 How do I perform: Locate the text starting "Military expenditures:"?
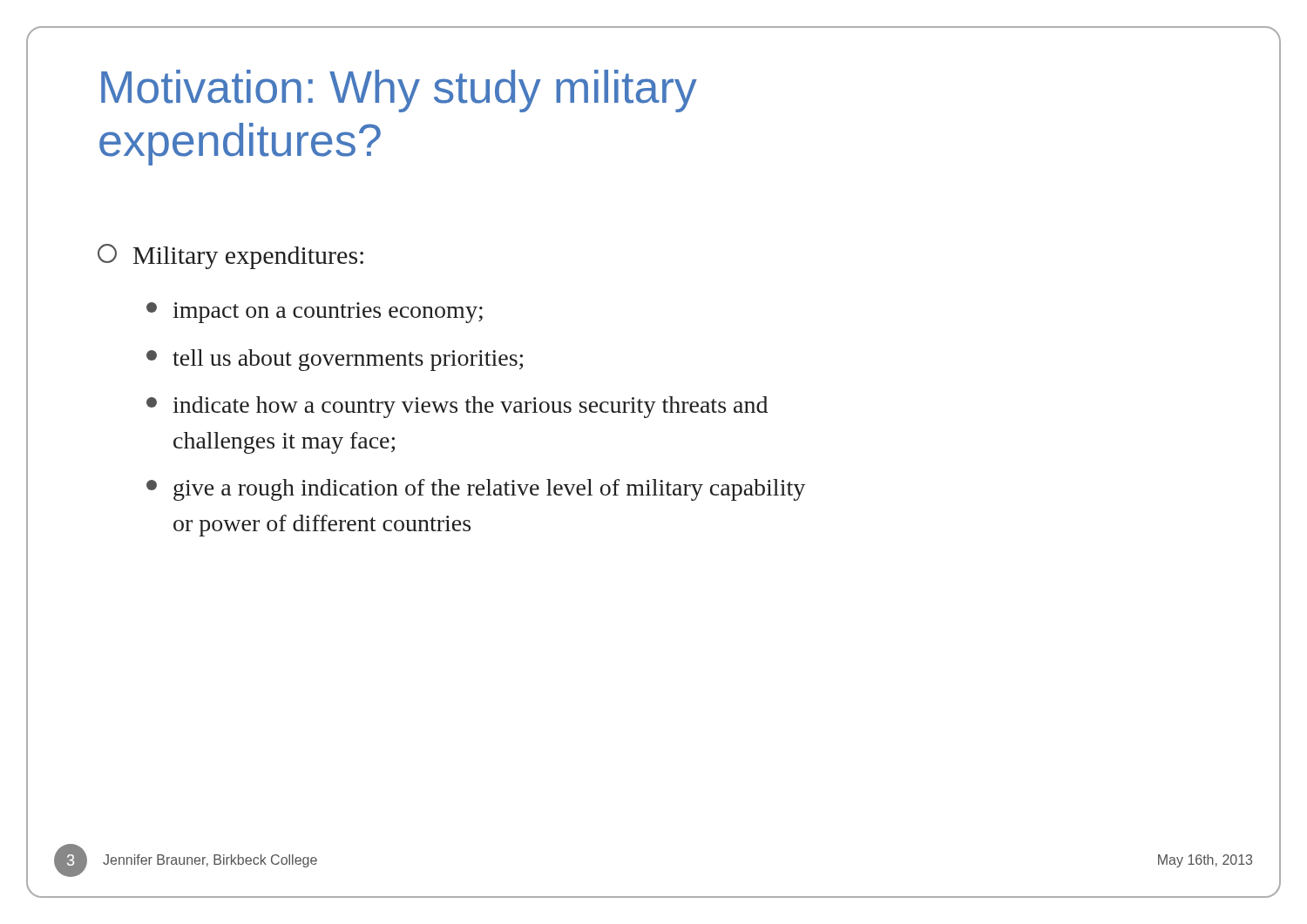pos(232,255)
